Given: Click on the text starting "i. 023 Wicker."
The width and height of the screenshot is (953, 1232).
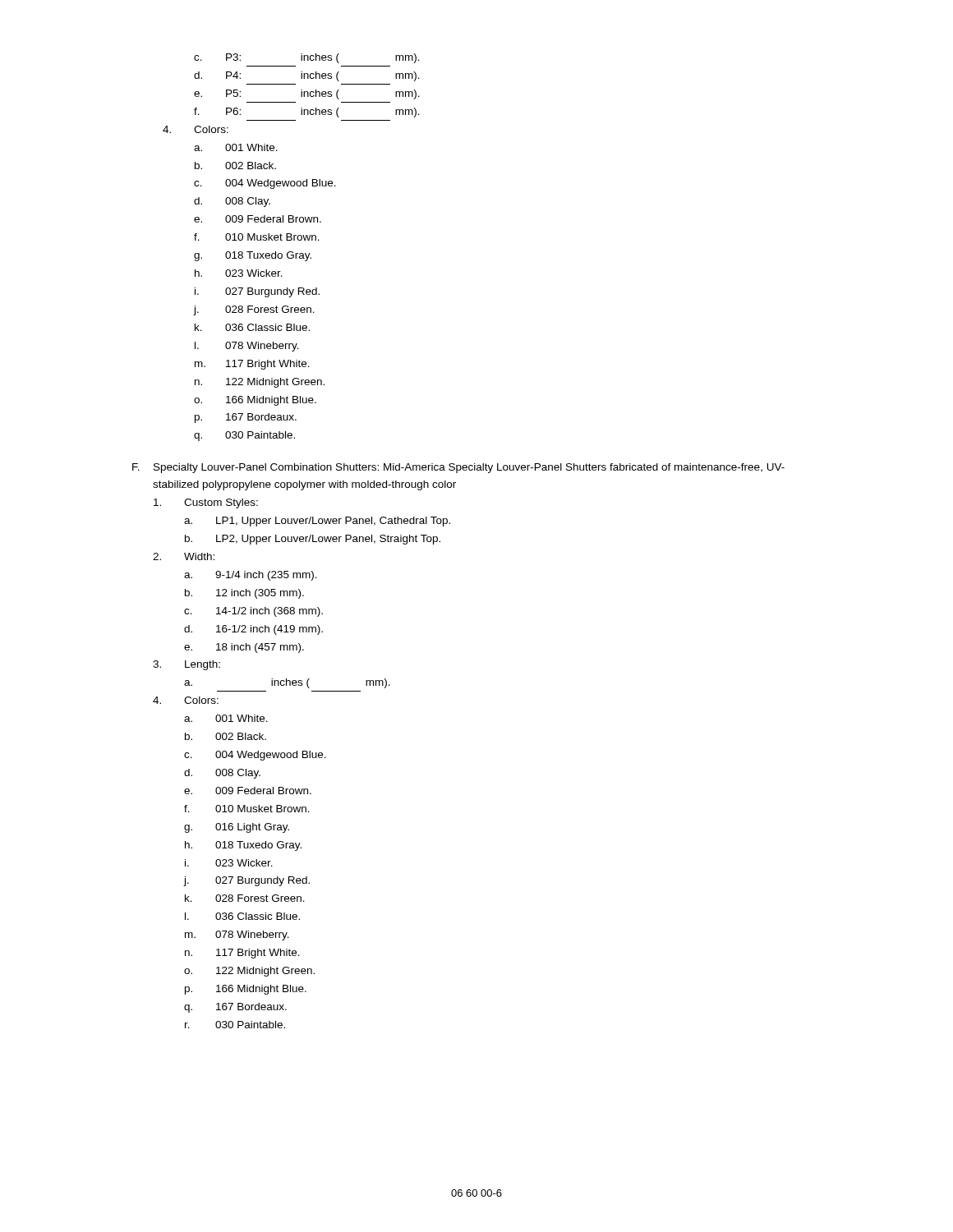Looking at the screenshot, I should 229,863.
